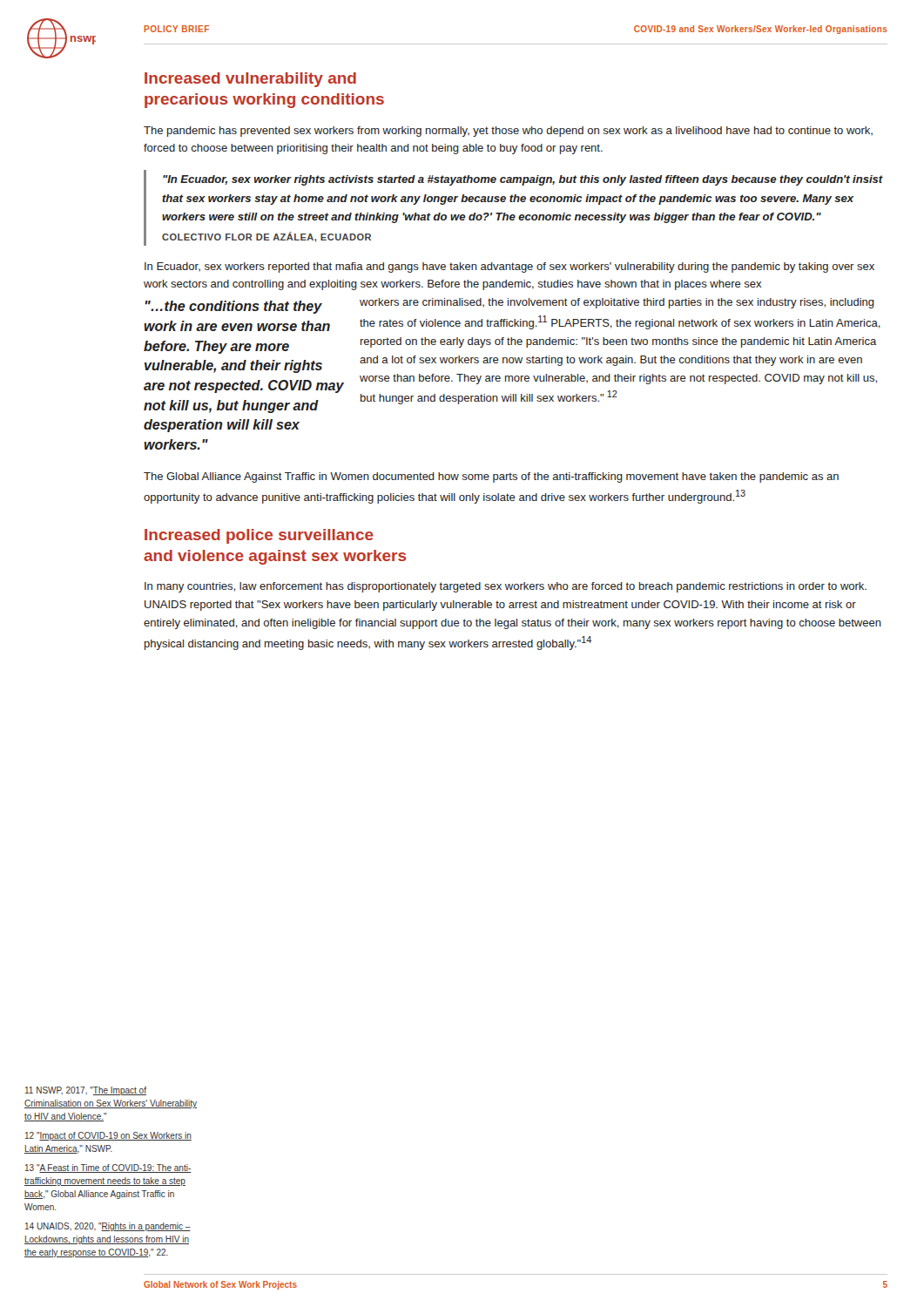Locate the element starting "12 "Impact of COVID-19 on Sex"
The height and width of the screenshot is (1307, 924).
tap(108, 1142)
